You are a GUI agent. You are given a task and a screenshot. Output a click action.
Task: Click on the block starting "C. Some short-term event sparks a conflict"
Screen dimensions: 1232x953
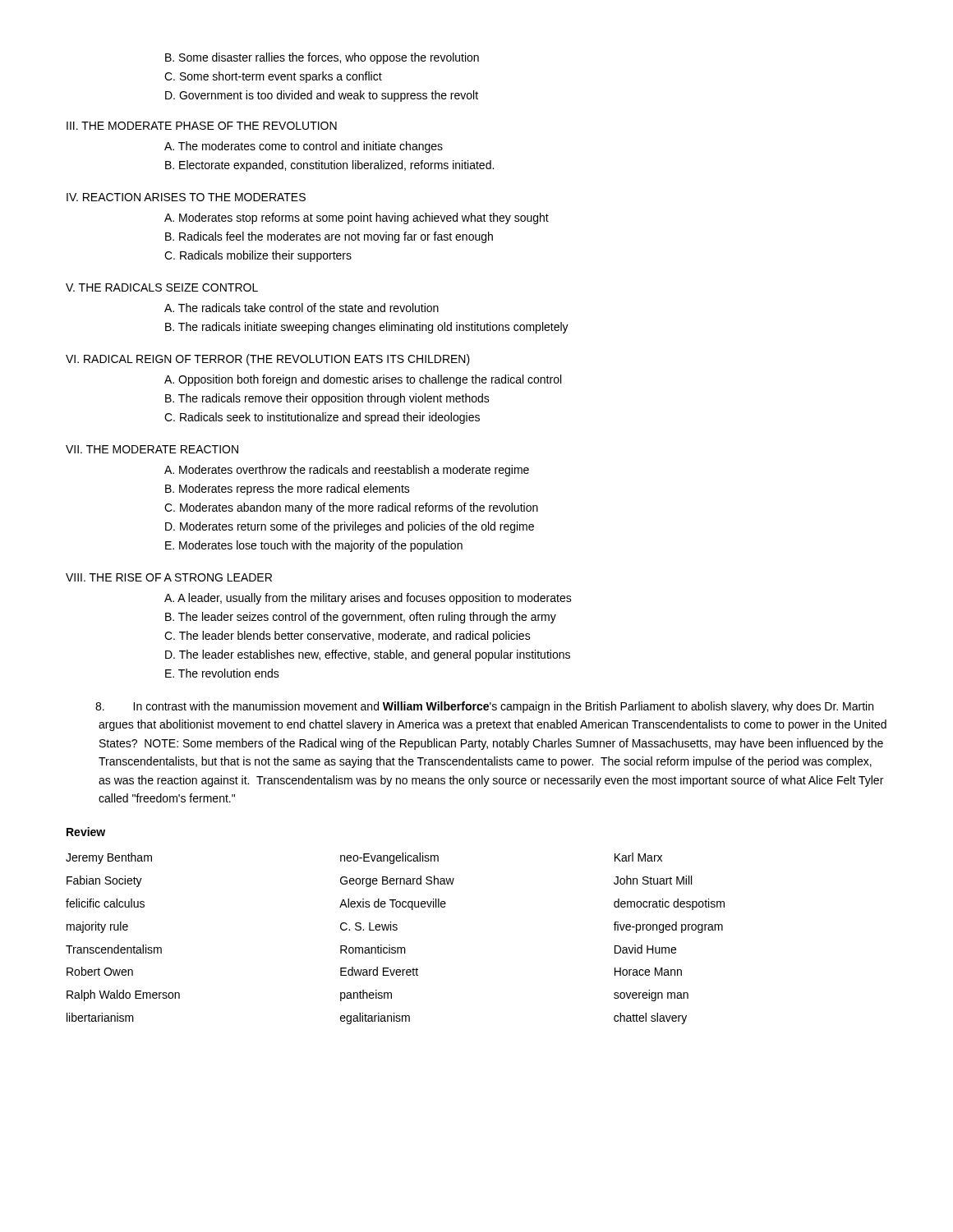pyautogui.click(x=273, y=76)
